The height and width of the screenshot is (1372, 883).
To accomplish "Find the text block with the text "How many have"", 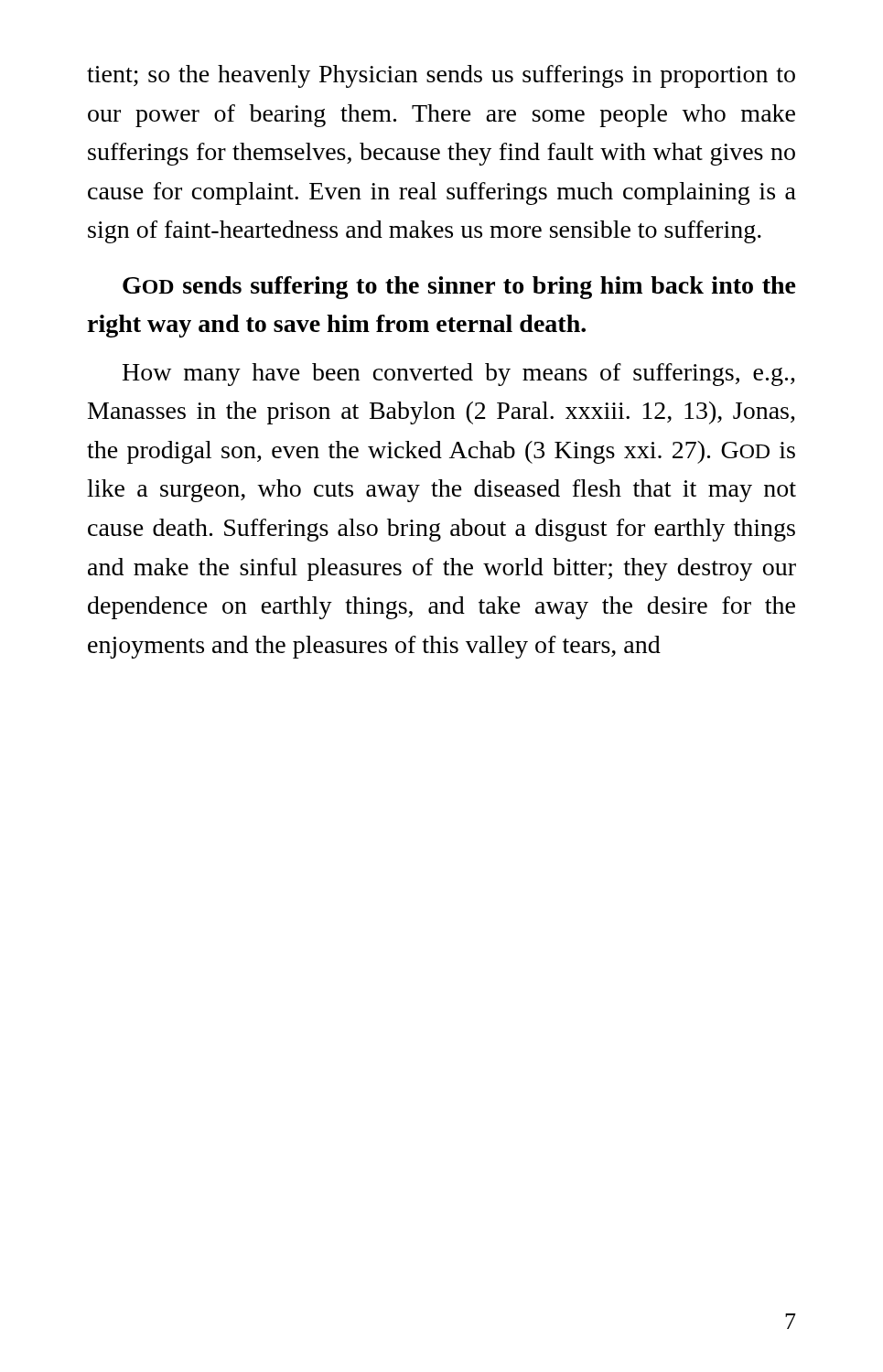I will point(442,508).
